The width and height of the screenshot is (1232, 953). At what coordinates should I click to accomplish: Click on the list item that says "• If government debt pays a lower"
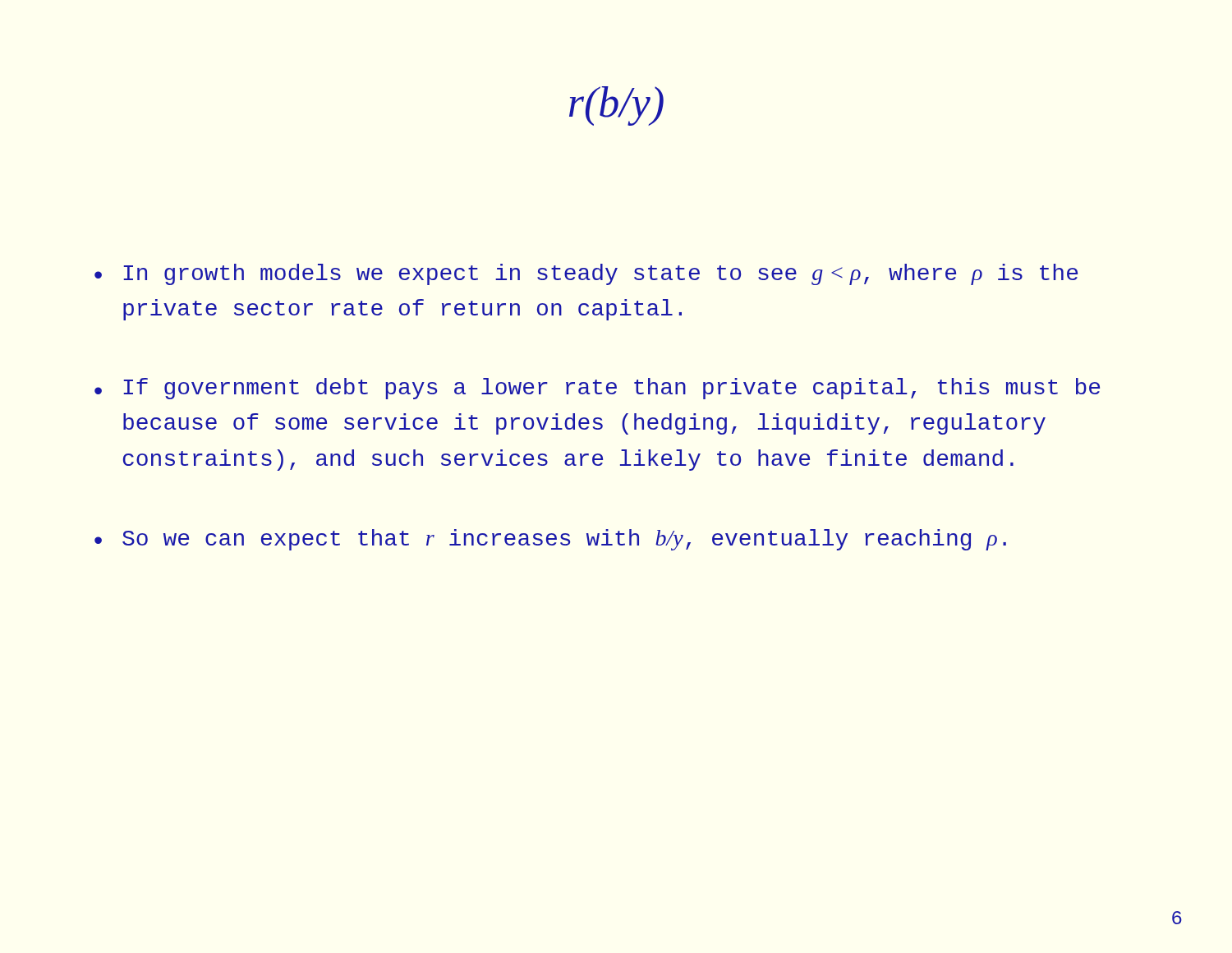[x=616, y=424]
